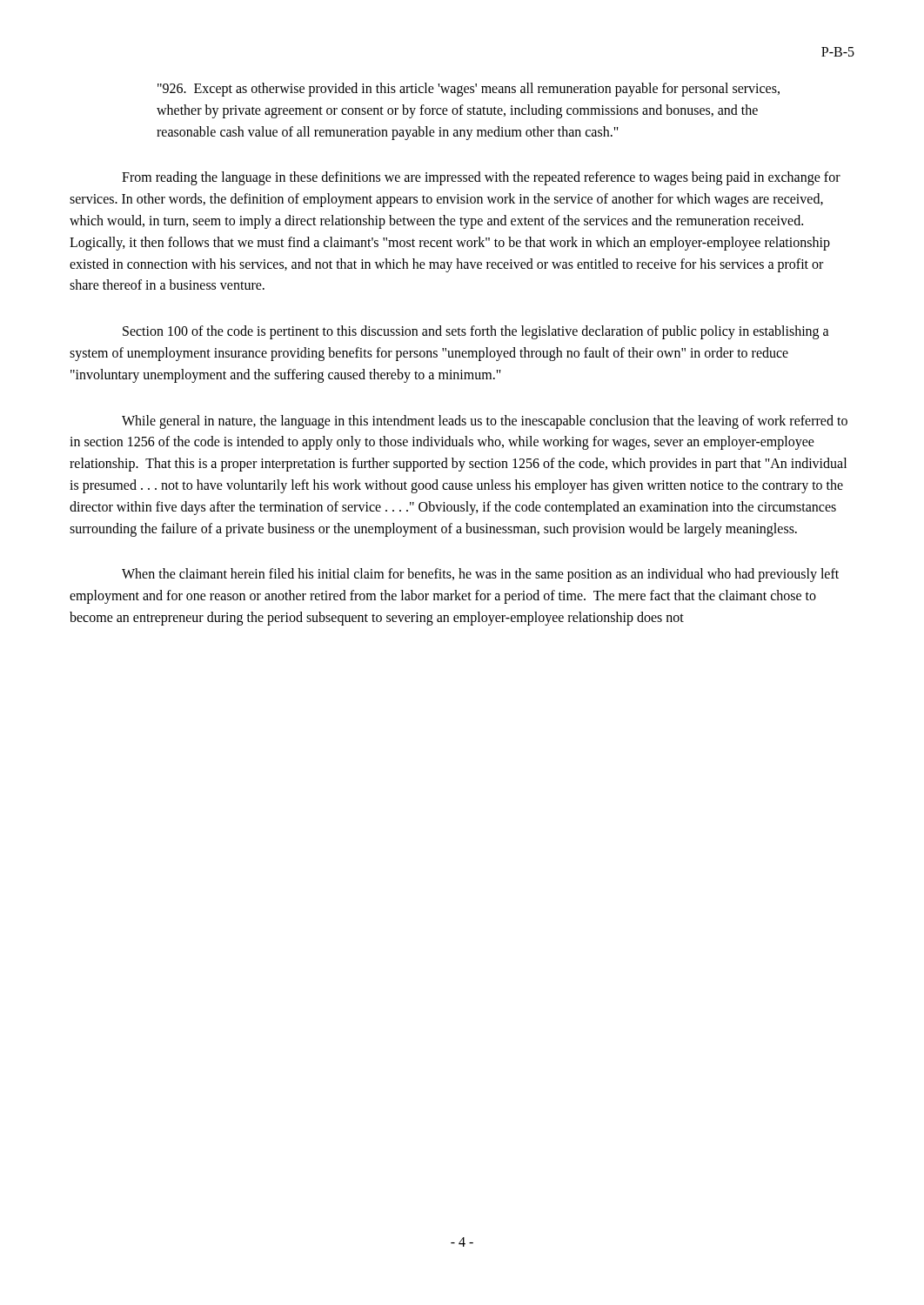Screen dimensions: 1305x924
Task: Find the text block that says "Section 100 of the code is pertinent to"
Action: (x=449, y=353)
